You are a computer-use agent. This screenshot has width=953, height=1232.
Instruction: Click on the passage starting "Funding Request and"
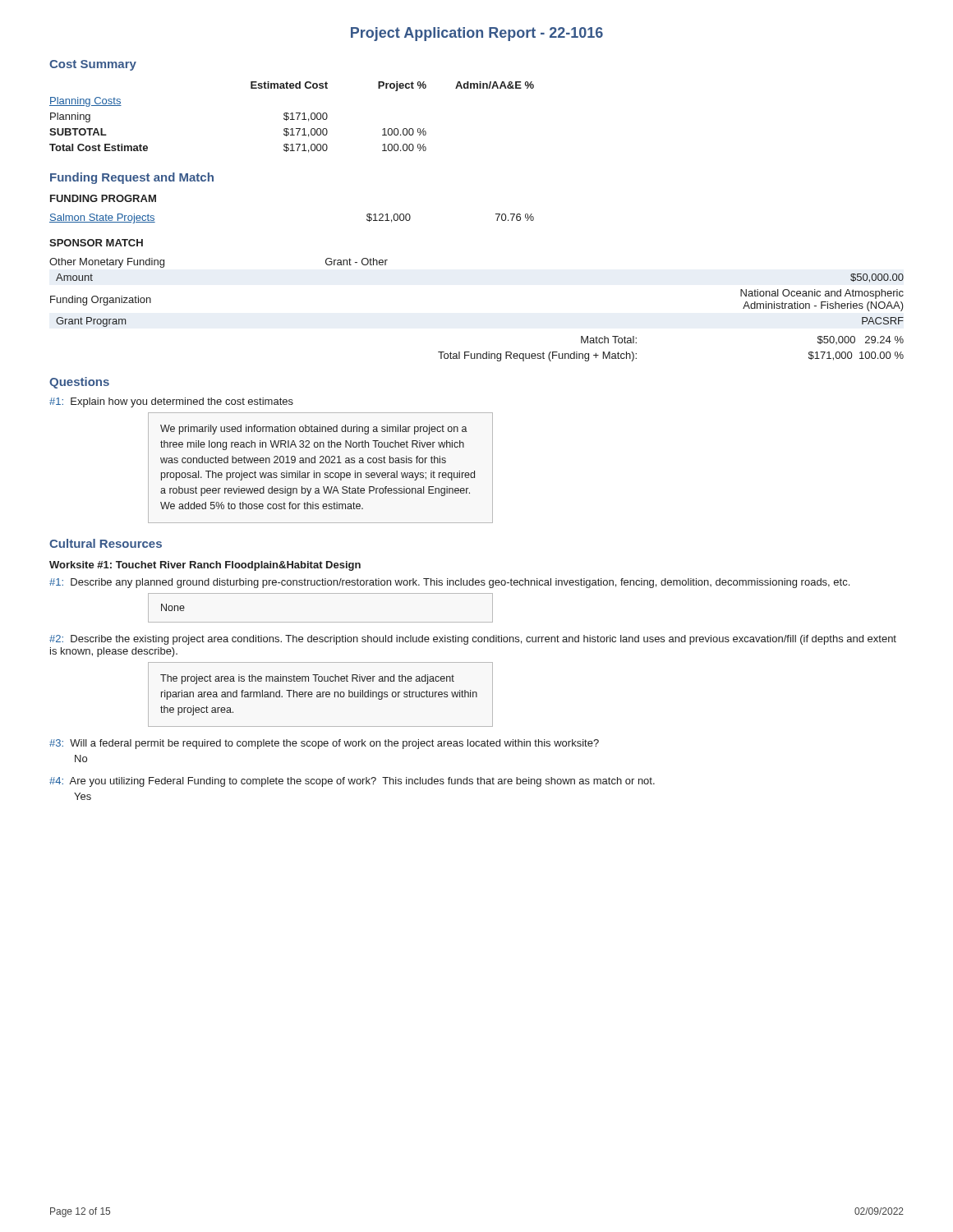coord(132,177)
